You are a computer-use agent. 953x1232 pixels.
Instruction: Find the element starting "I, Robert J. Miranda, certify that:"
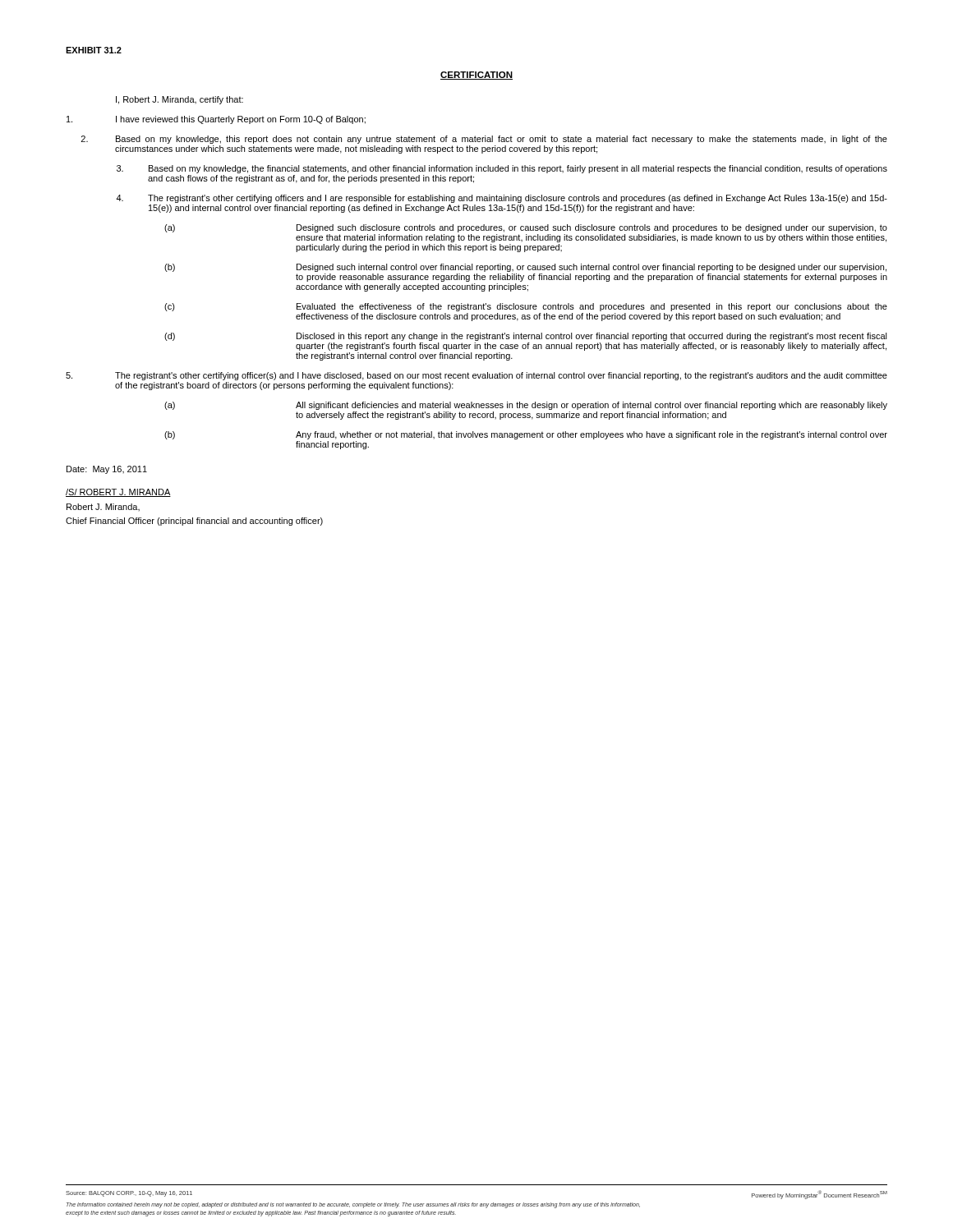(x=179, y=99)
